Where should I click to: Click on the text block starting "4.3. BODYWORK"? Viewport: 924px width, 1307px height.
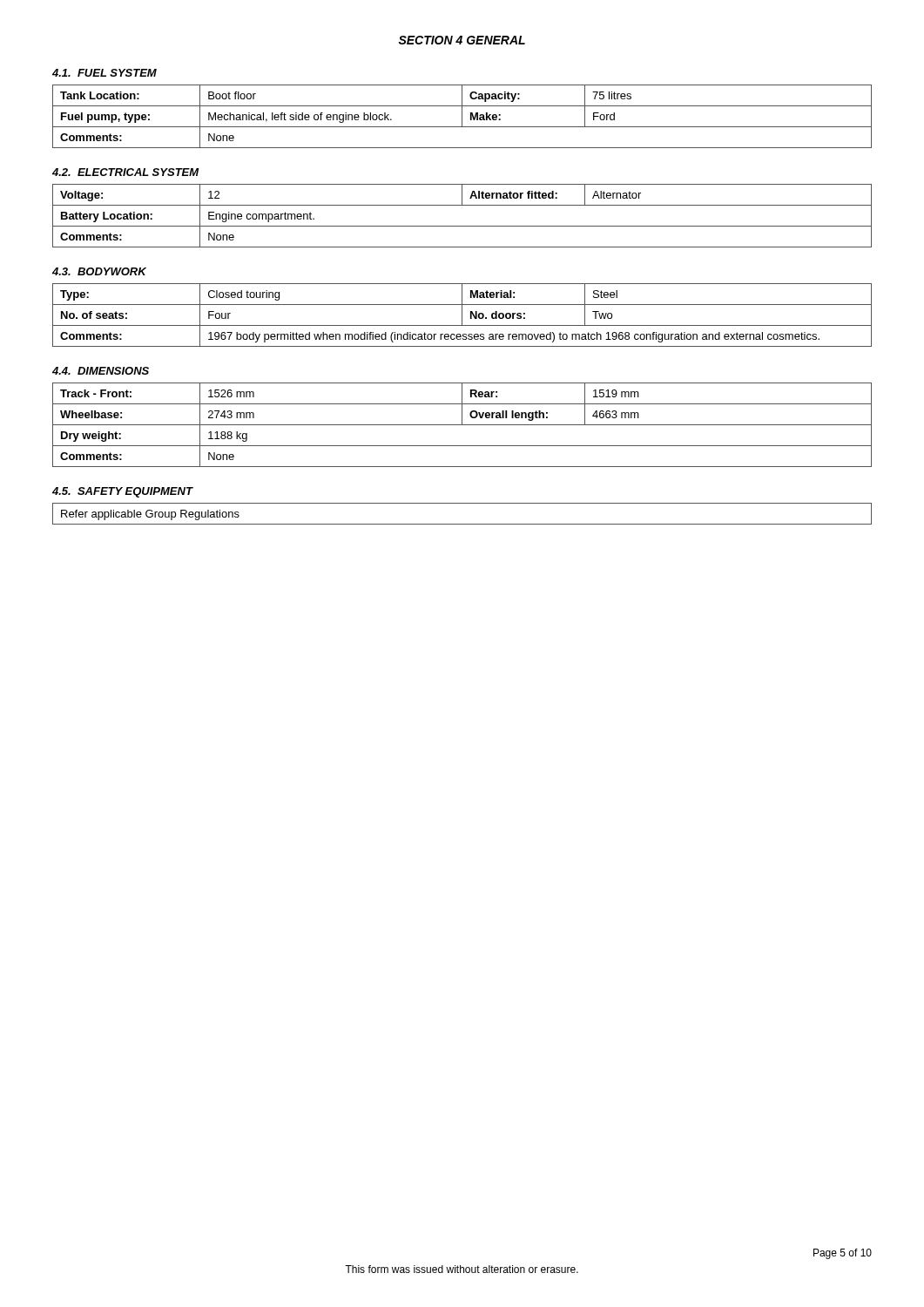(99, 271)
